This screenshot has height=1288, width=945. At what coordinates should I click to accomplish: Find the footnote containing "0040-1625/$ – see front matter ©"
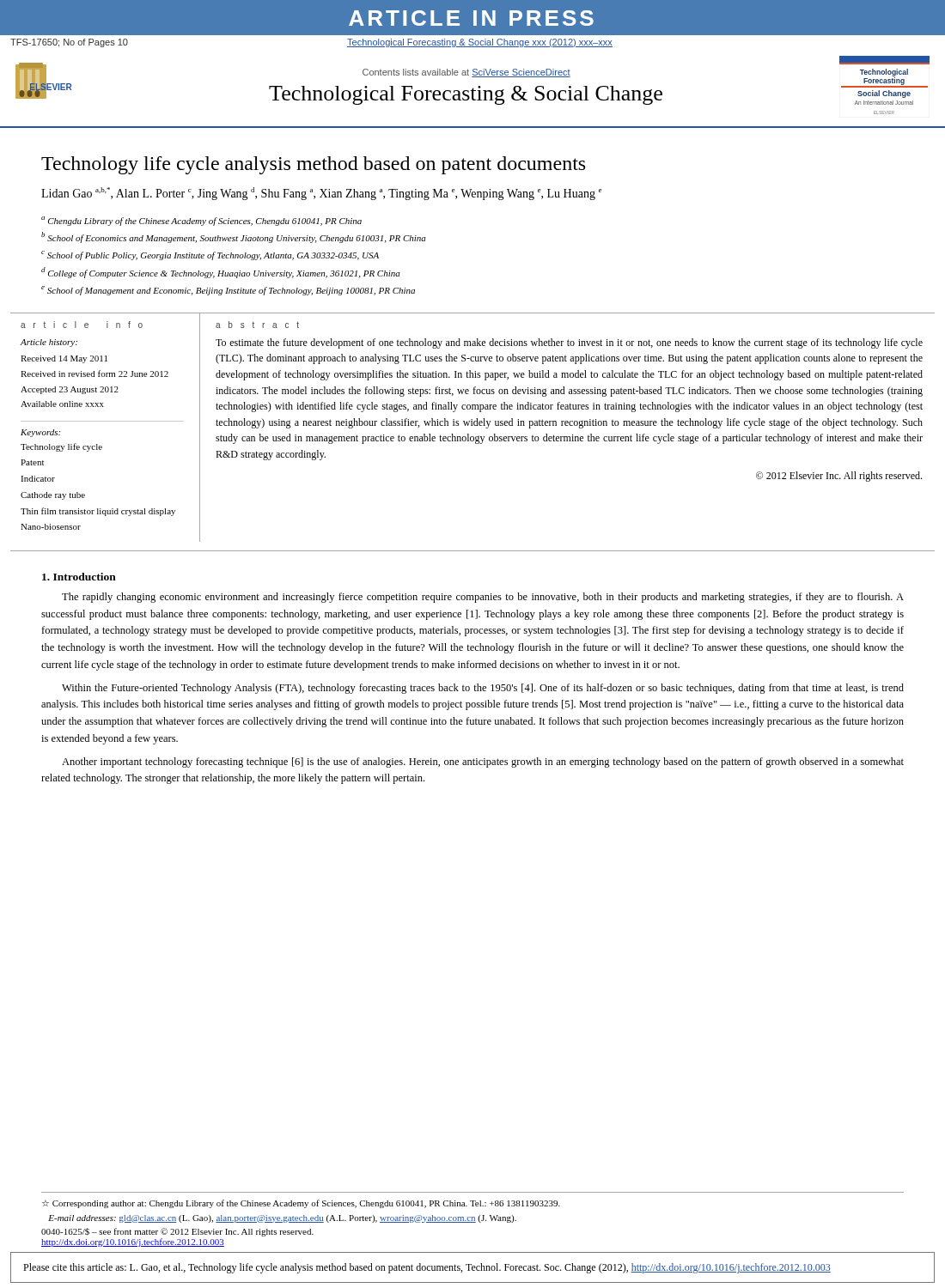[177, 1236]
